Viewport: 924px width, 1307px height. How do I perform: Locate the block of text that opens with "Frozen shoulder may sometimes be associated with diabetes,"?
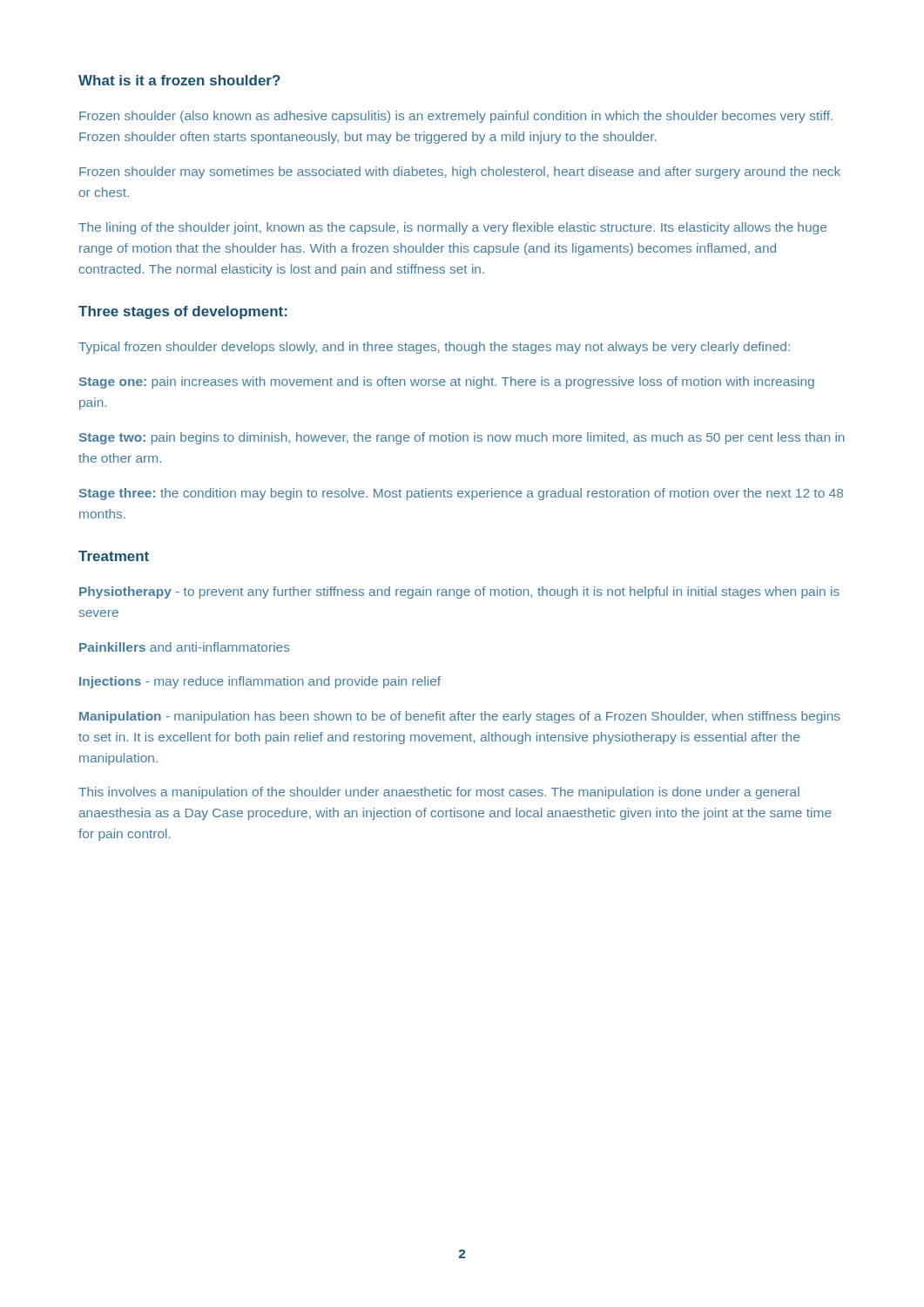(x=462, y=182)
